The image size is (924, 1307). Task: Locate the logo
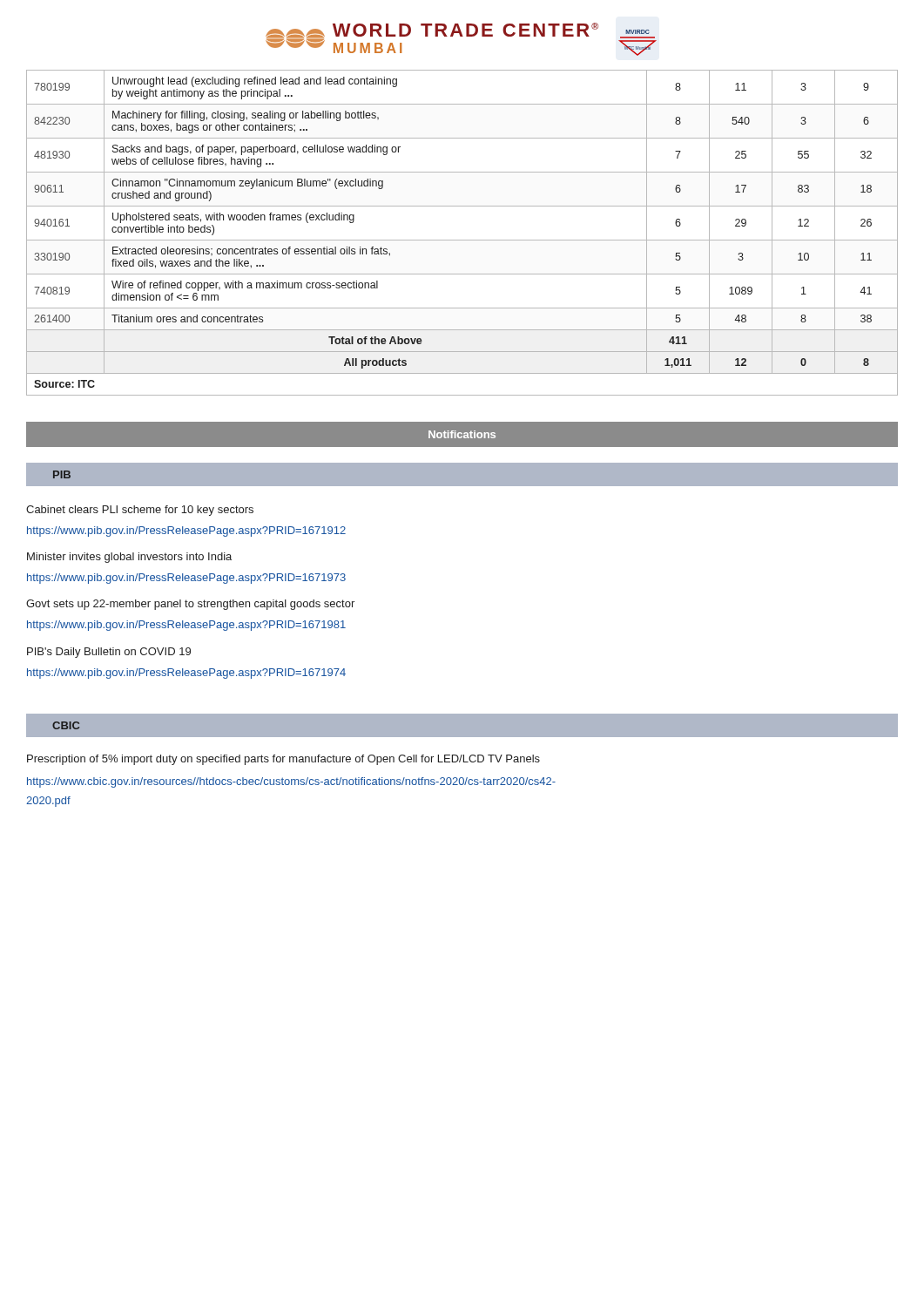[462, 35]
